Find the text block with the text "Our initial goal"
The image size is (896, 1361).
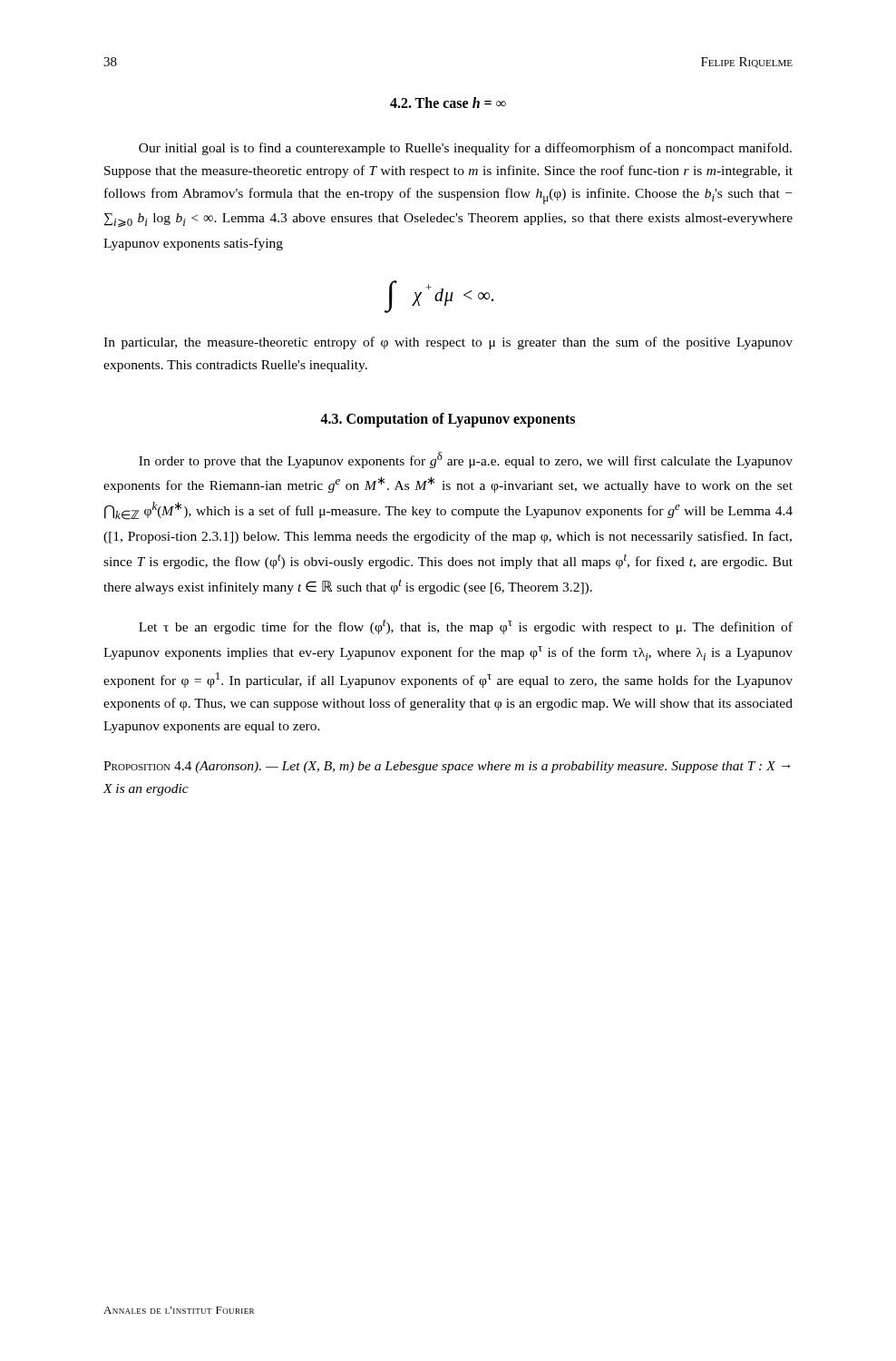[448, 195]
